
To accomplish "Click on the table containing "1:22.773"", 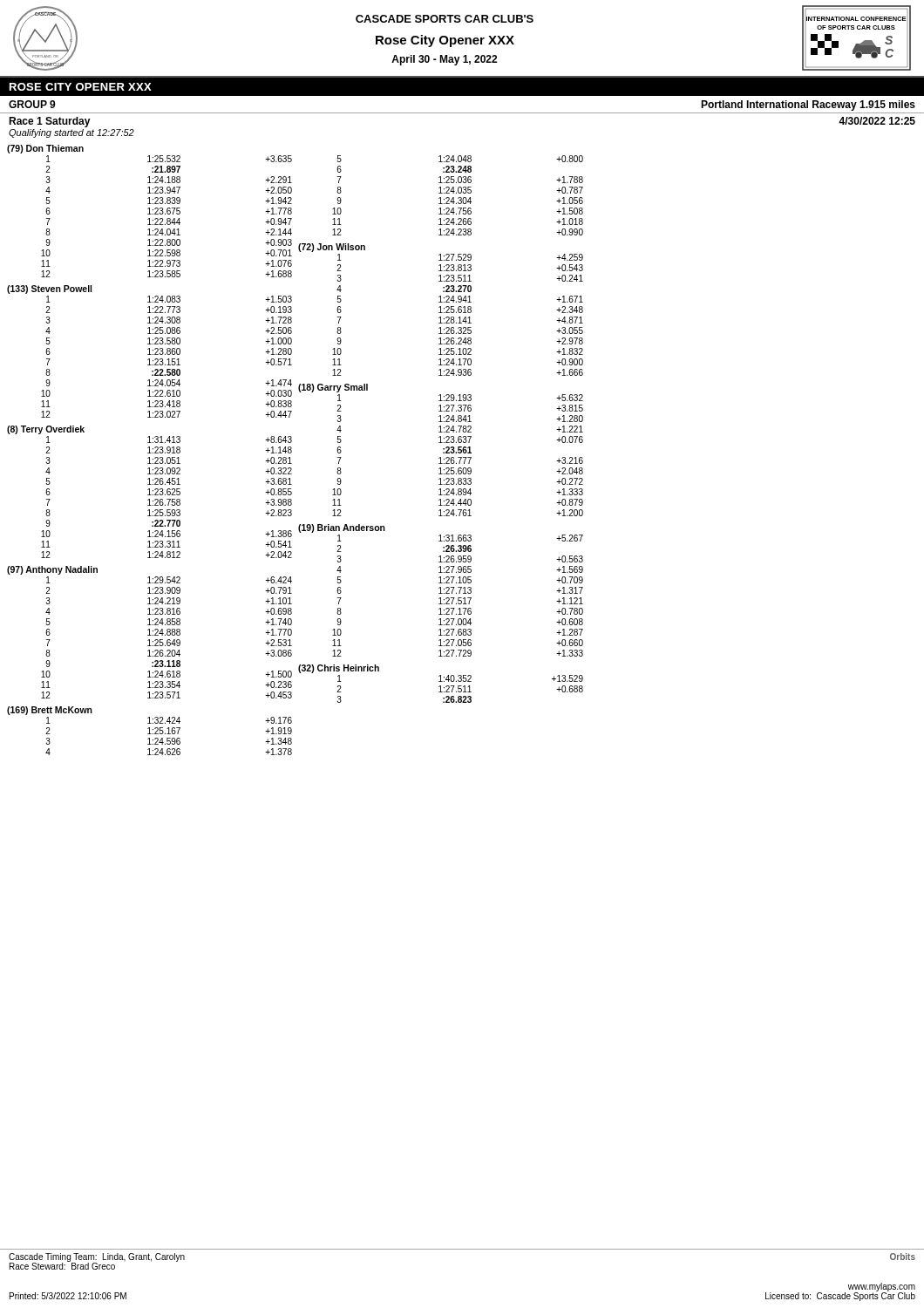I will pos(151,351).
